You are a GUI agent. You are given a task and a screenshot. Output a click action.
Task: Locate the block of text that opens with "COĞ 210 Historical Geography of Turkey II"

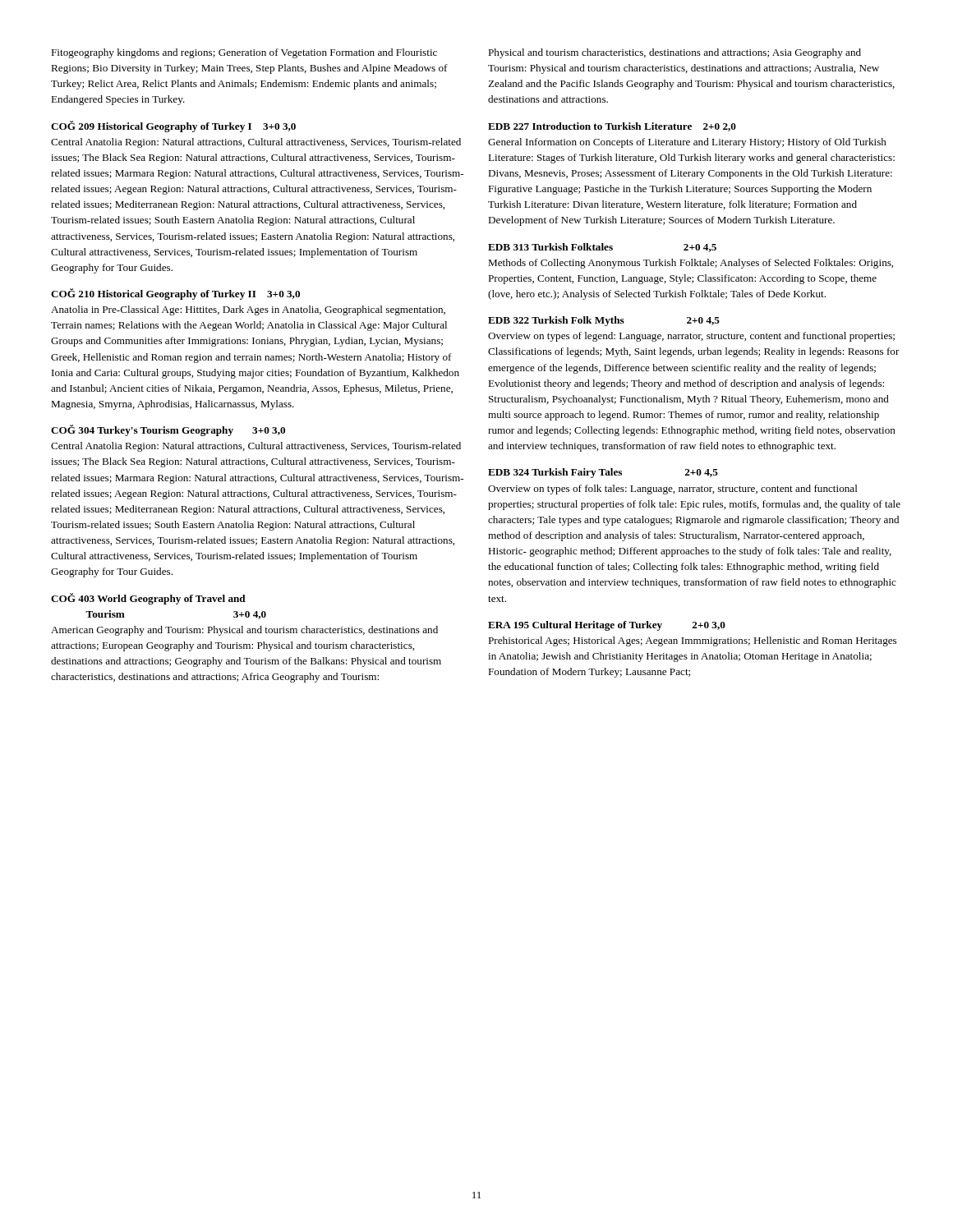255,349
